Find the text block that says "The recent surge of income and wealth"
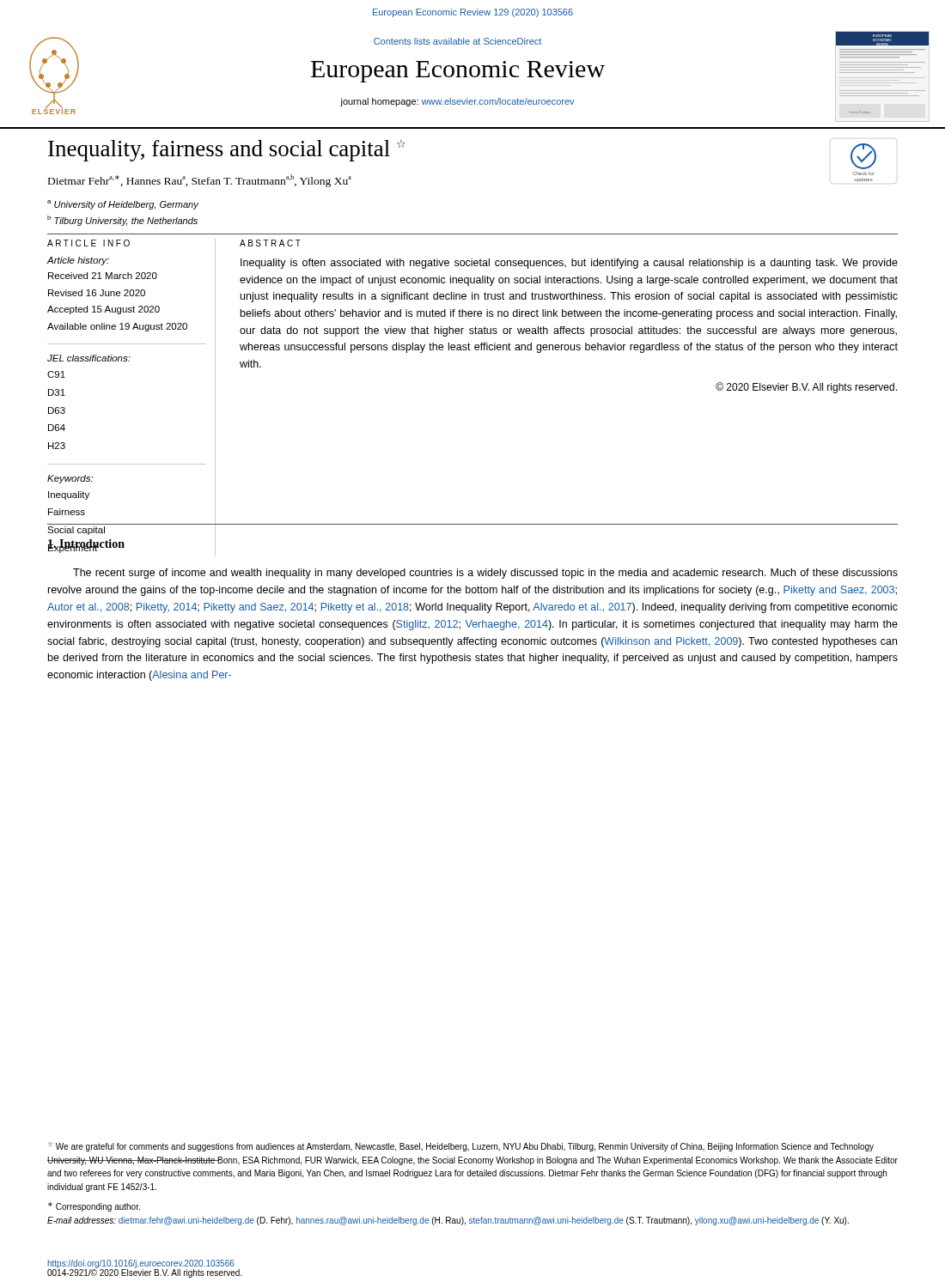 point(472,625)
